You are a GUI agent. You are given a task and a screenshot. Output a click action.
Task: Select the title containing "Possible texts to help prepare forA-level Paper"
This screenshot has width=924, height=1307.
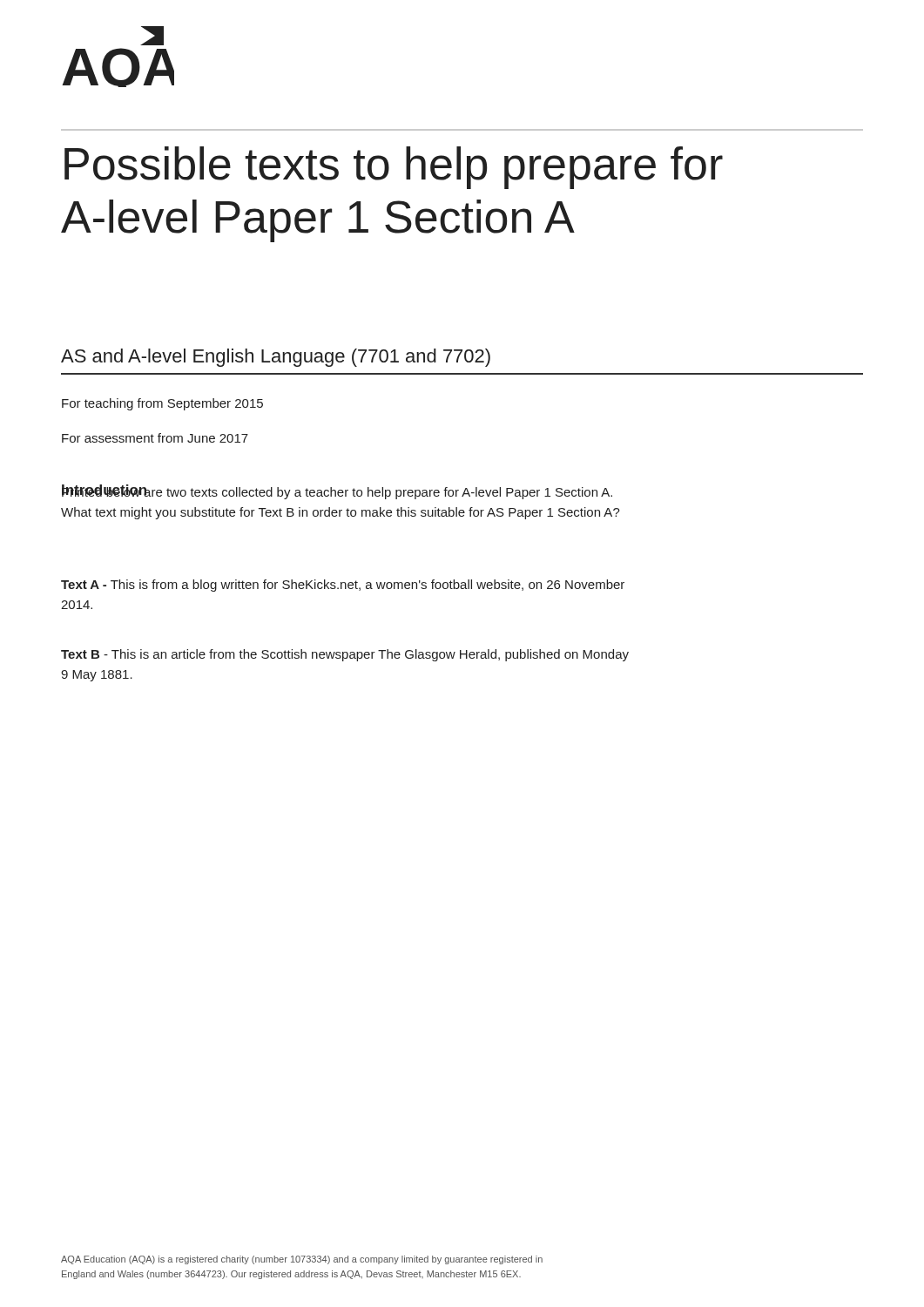[462, 191]
